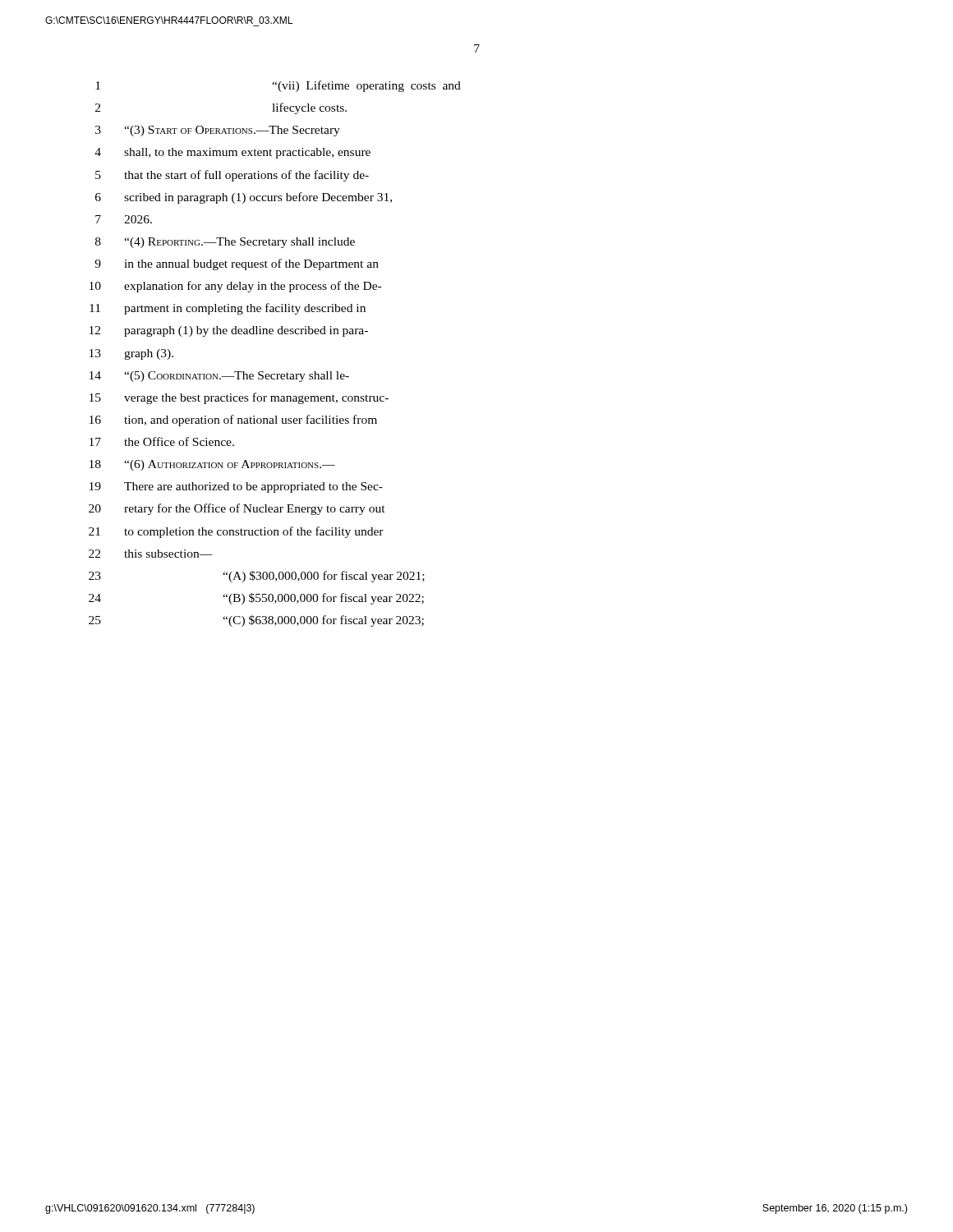This screenshot has width=953, height=1232.
Task: Select the list item that reads "21 to completion the construction of"
Action: pos(236,532)
